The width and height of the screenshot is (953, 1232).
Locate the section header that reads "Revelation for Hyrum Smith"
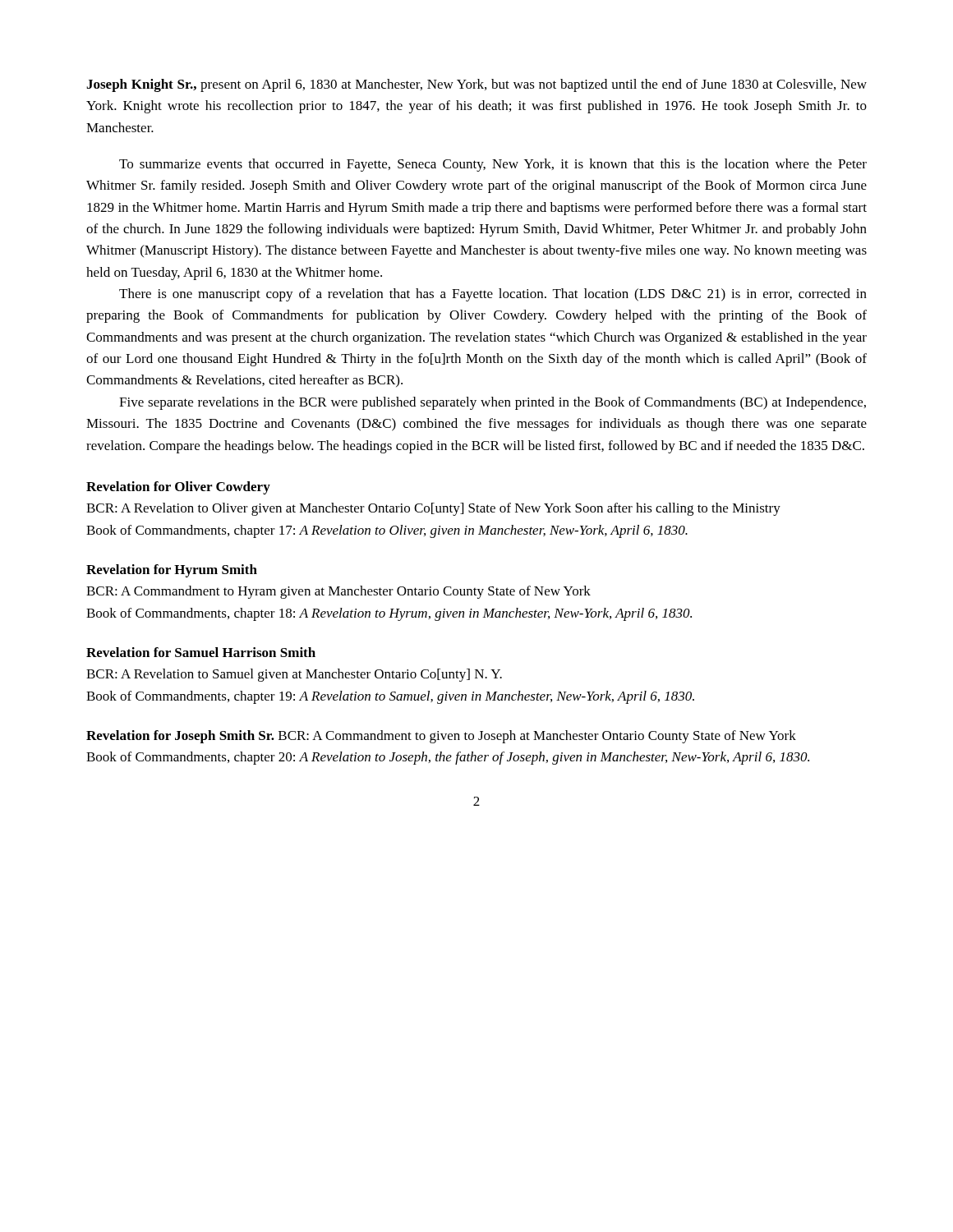(x=172, y=571)
